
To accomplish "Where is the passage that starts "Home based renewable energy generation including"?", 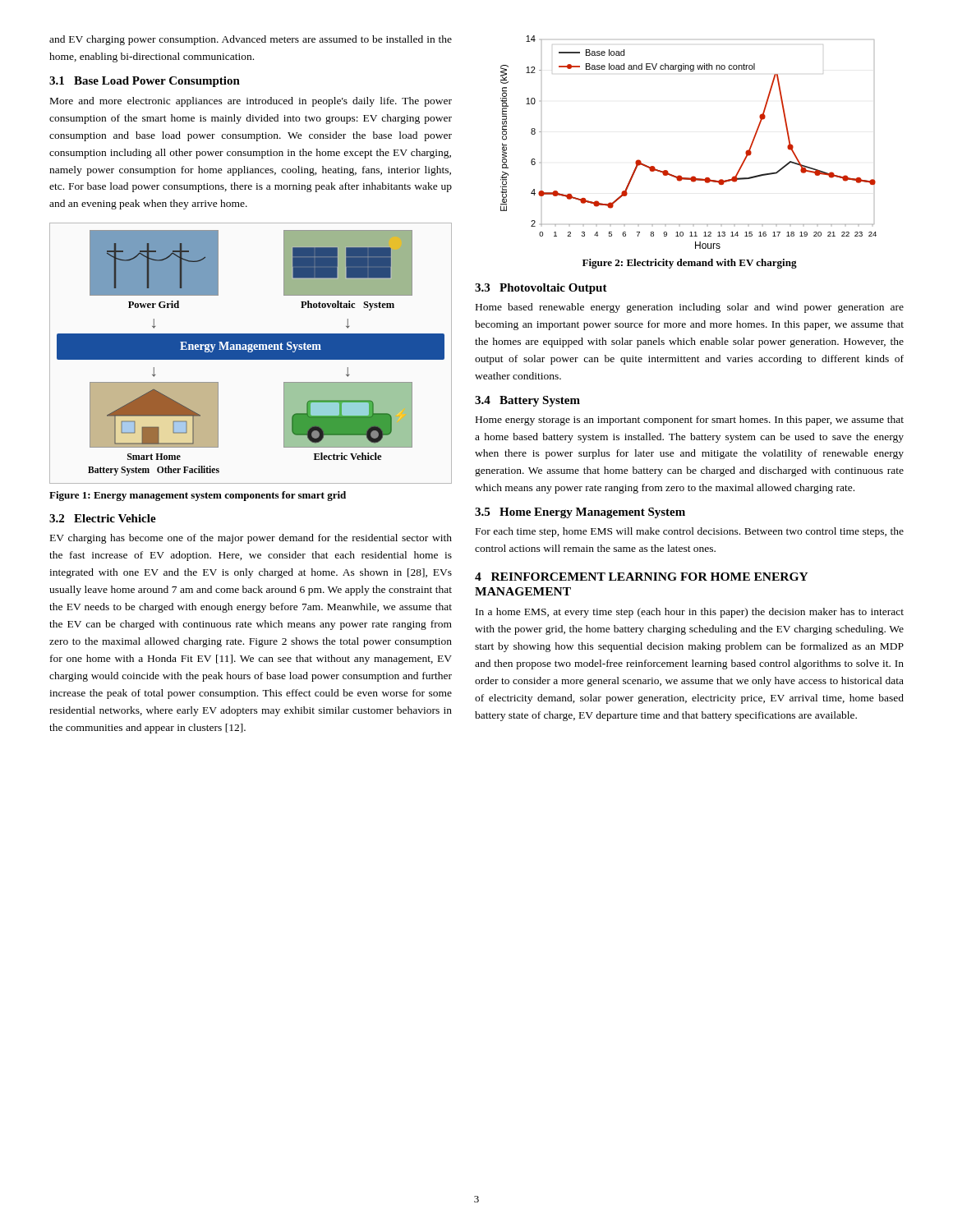I will pyautogui.click(x=689, y=341).
